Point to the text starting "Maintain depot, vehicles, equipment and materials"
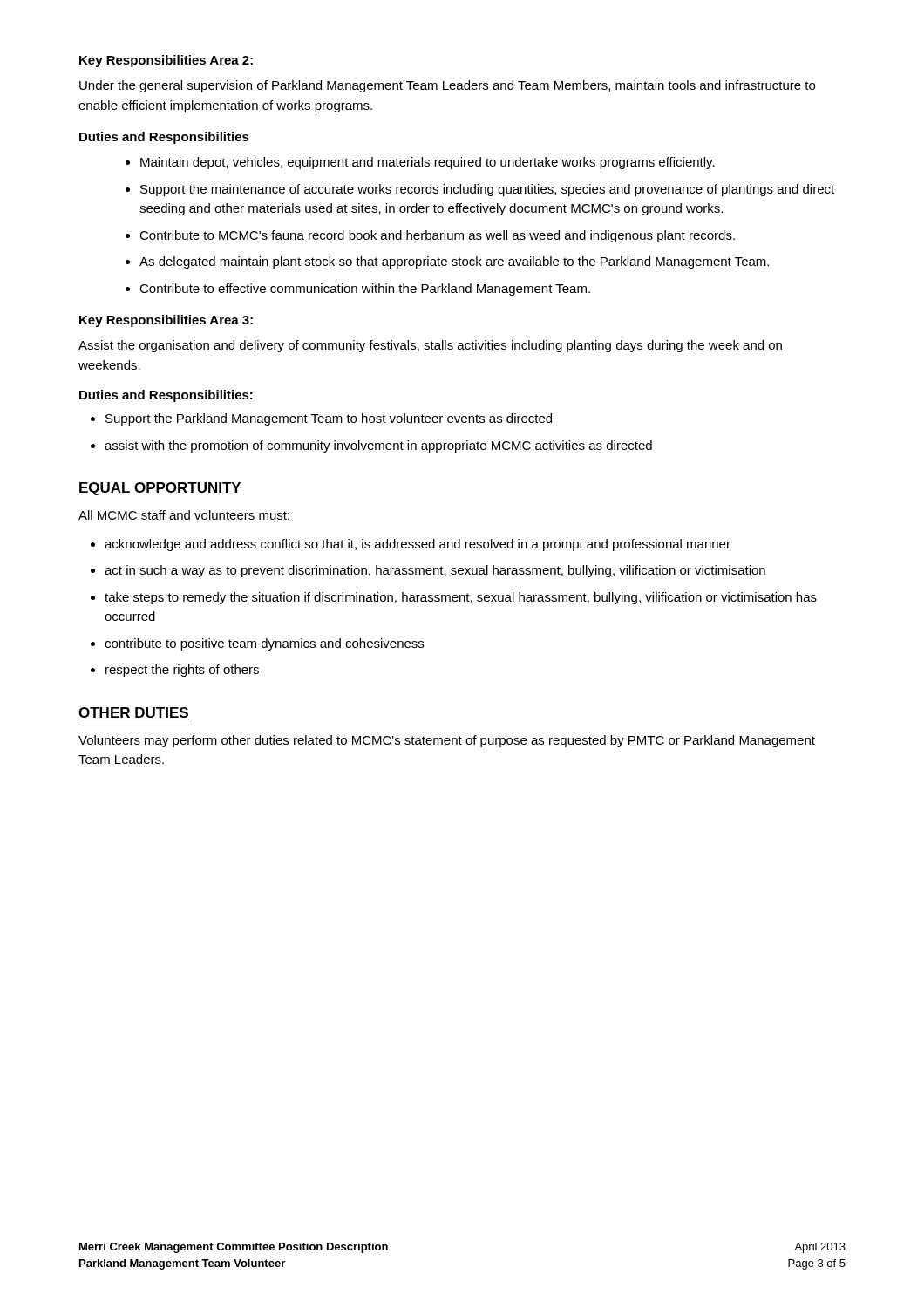Screen dimensions: 1308x924 [427, 162]
